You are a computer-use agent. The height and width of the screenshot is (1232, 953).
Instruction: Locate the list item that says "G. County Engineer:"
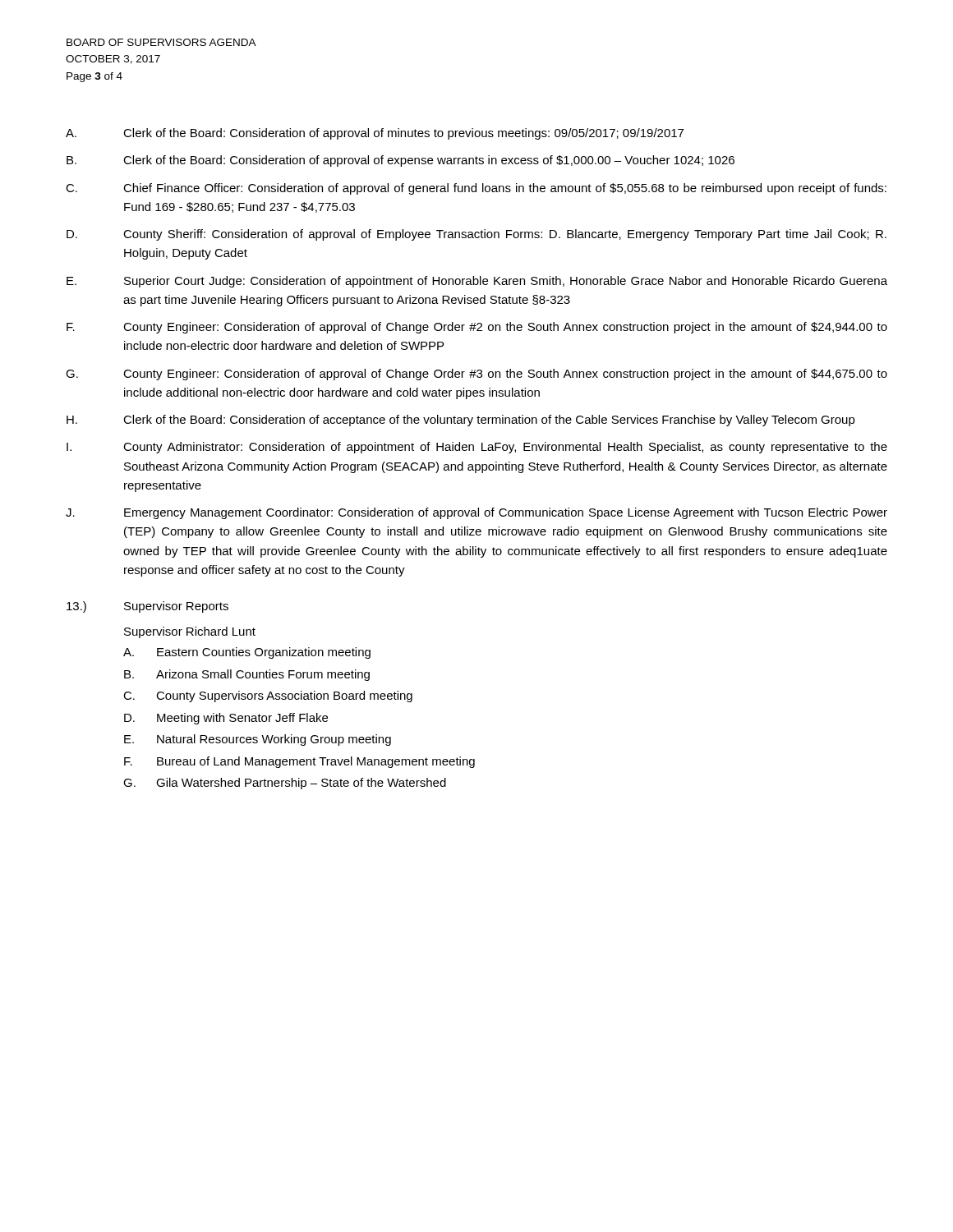pos(476,383)
